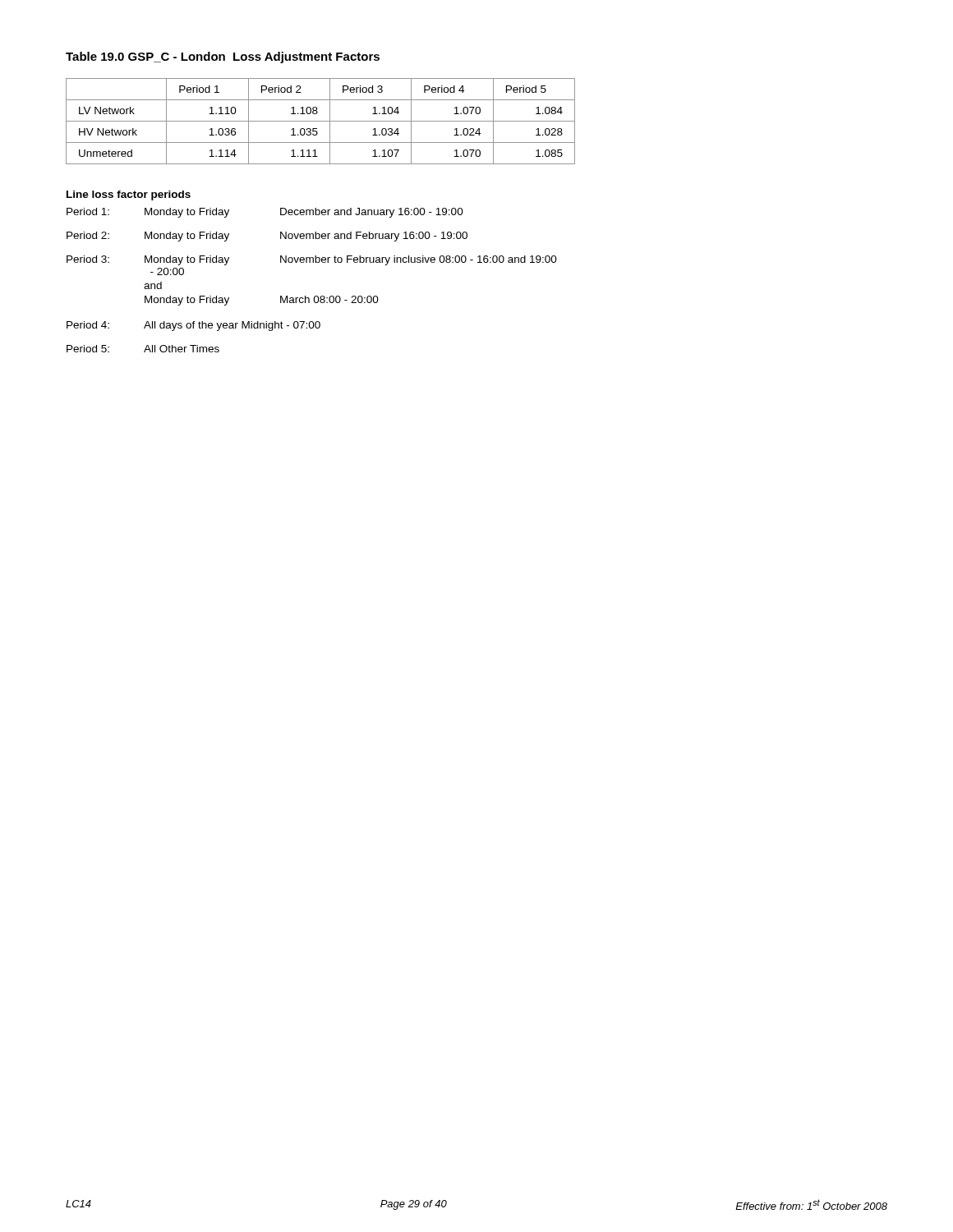Viewport: 953px width, 1232px height.
Task: Click the passage that begins "Period 1: Monday to Friday December and"
Action: tap(87, 214)
